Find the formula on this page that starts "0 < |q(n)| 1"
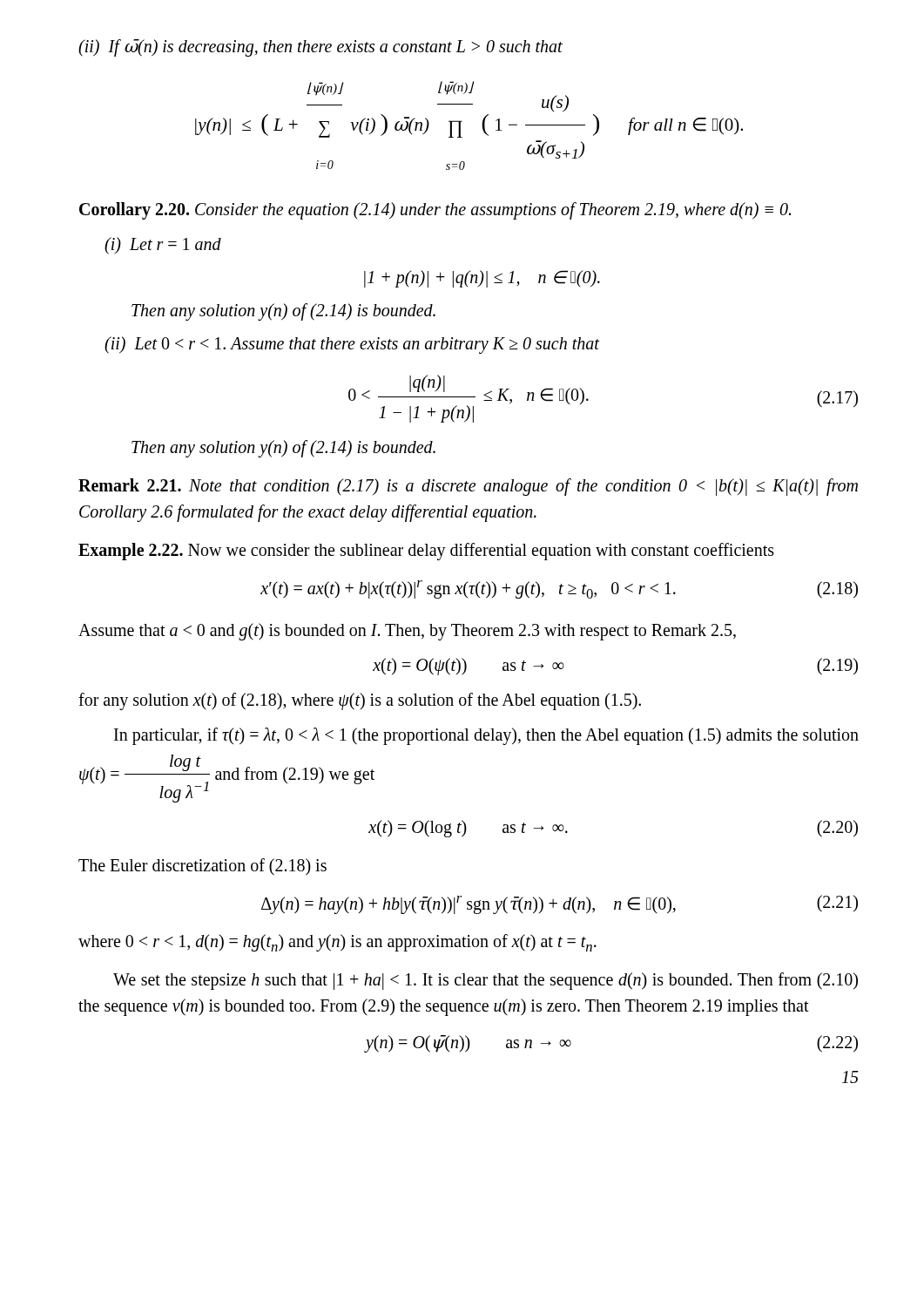 [603, 397]
